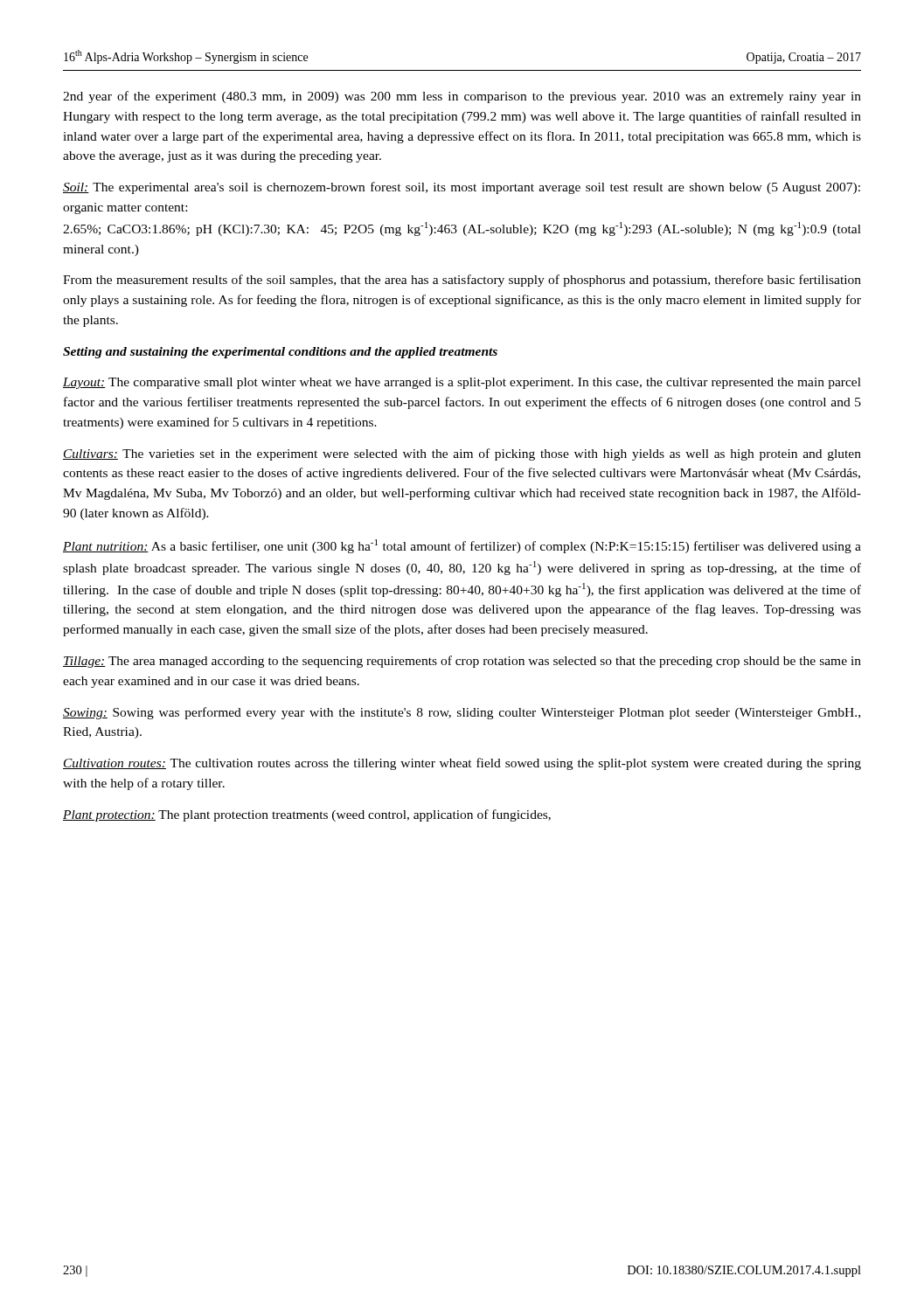
Task: Navigate to the element starting "Cultivation routes: The cultivation routes across the"
Action: 462,773
